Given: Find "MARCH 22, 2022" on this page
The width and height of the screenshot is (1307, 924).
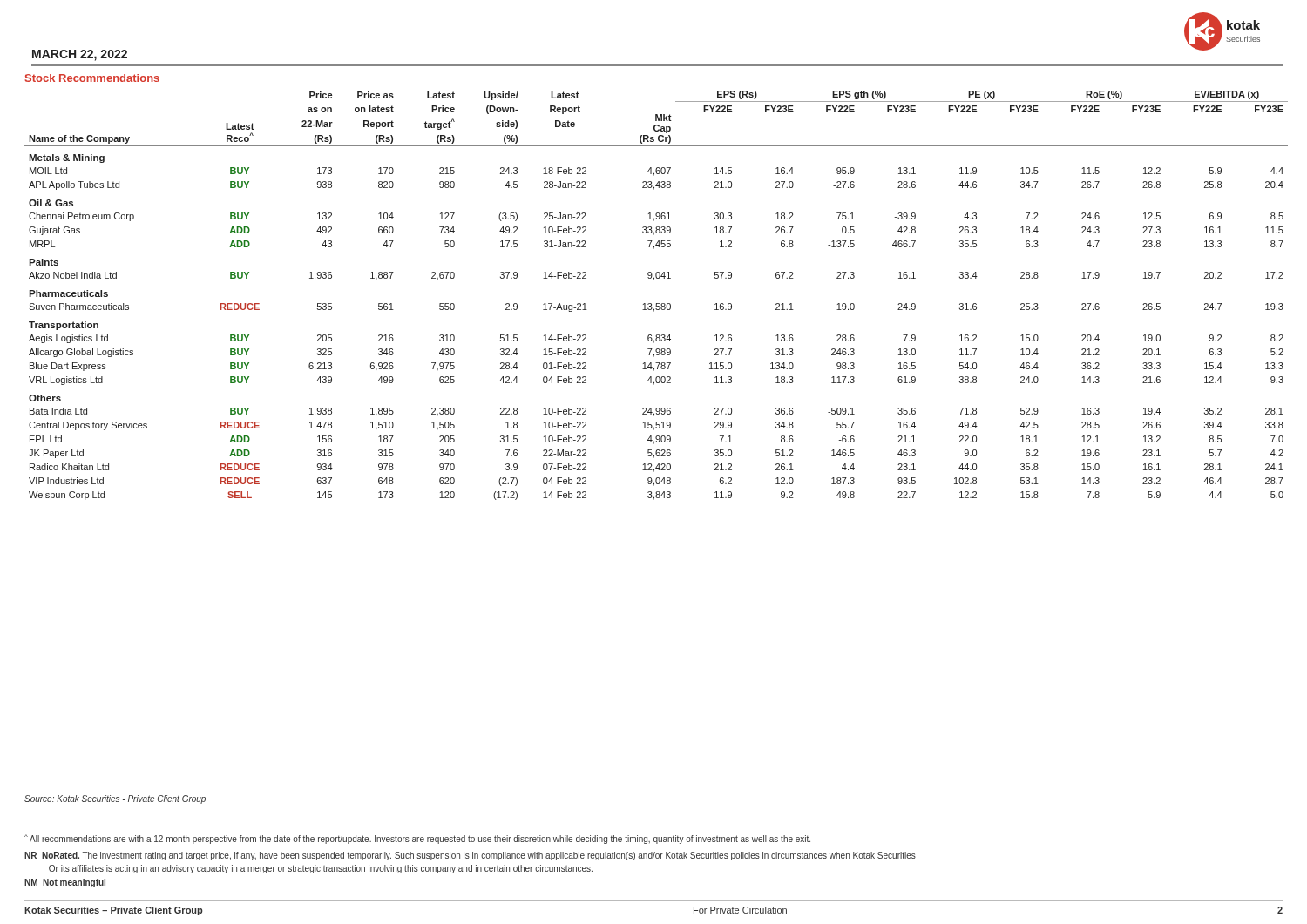Looking at the screenshot, I should pyautogui.click(x=80, y=54).
